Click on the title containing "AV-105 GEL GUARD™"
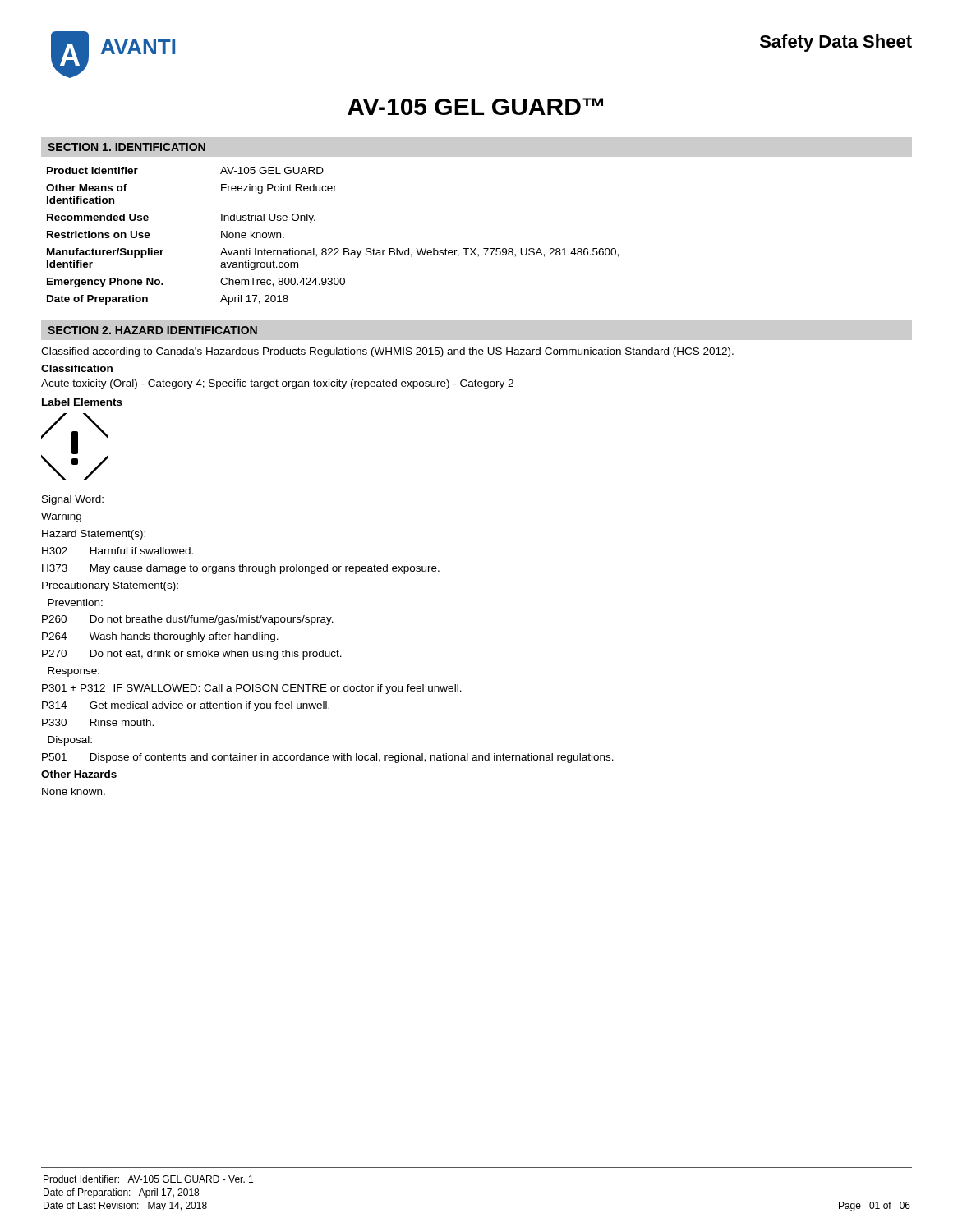Viewport: 953px width, 1232px height. 476,106
